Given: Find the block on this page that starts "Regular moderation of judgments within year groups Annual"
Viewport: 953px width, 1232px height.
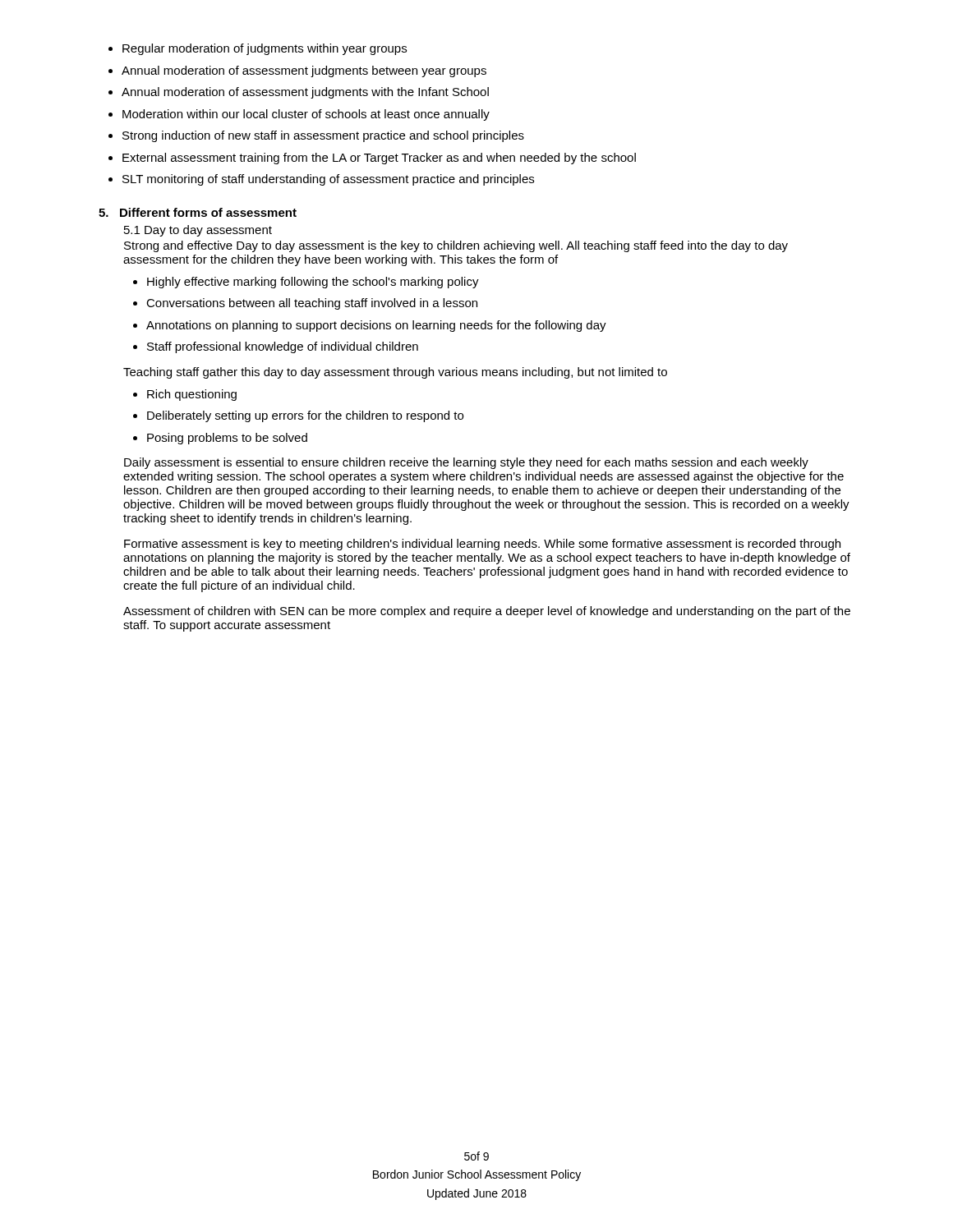Looking at the screenshot, I should (x=476, y=114).
